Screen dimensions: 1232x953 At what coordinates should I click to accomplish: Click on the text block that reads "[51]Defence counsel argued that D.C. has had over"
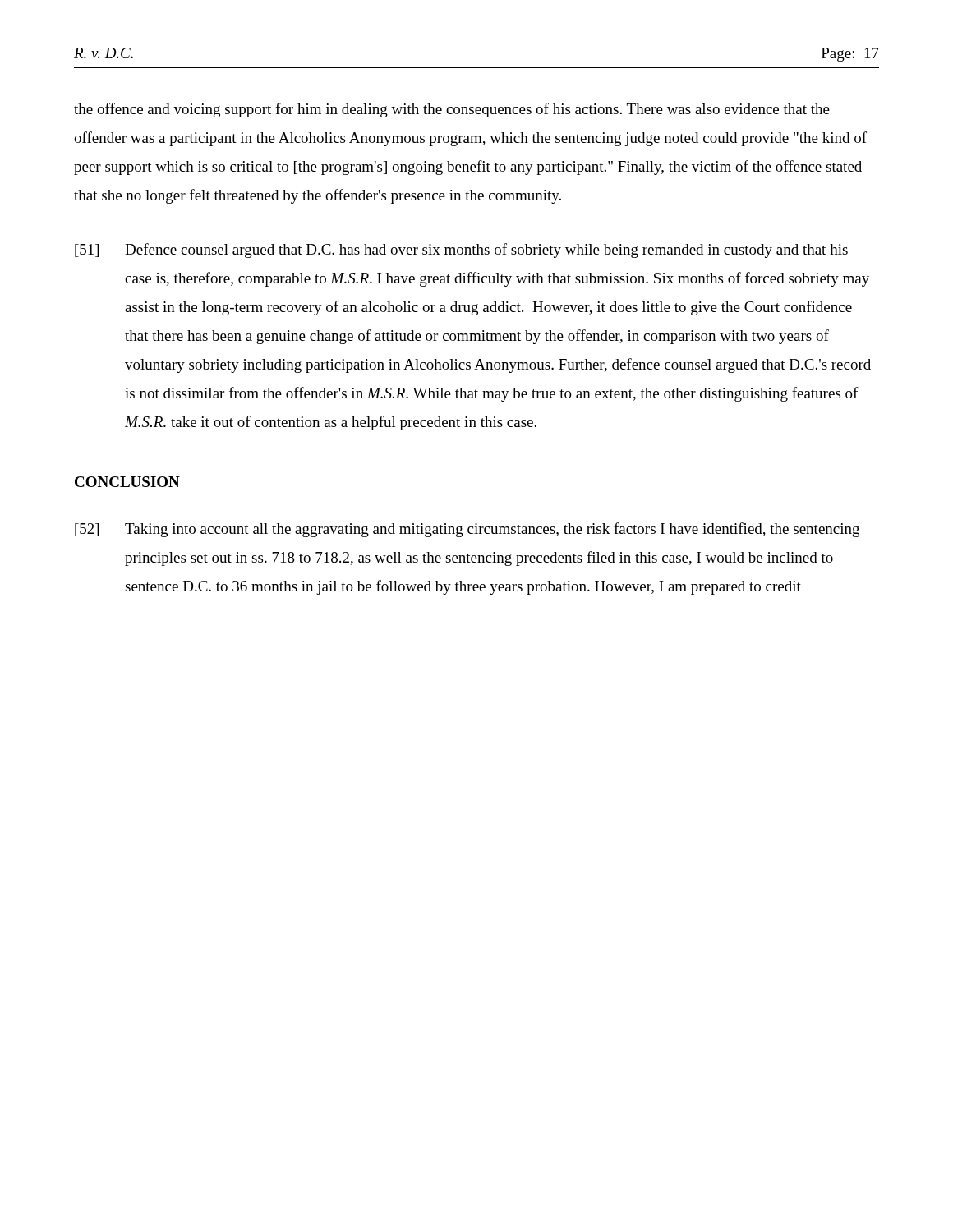(x=475, y=336)
